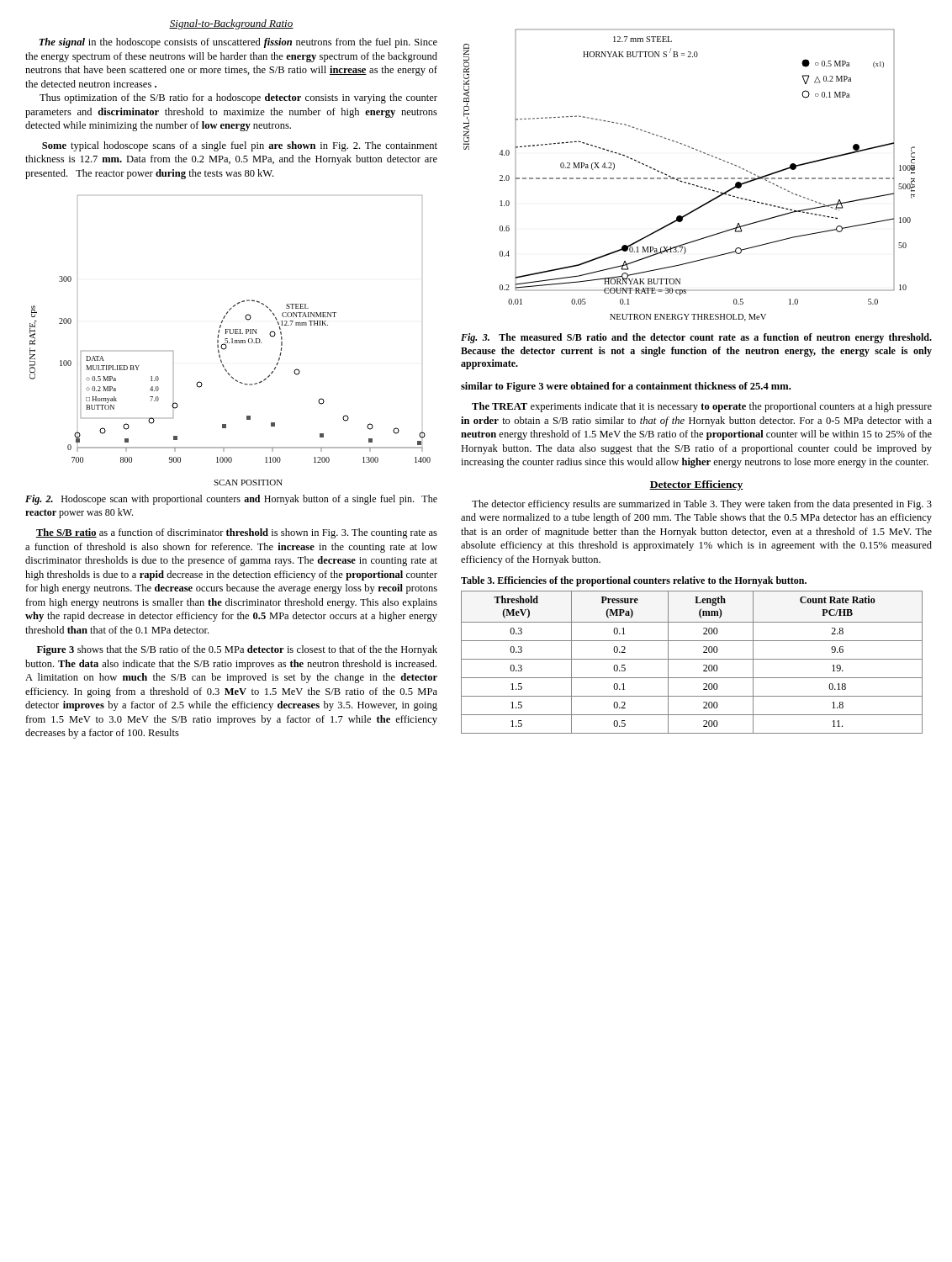Locate the passage starting "The S/B ratio"
The image size is (952, 1262).
(x=231, y=581)
